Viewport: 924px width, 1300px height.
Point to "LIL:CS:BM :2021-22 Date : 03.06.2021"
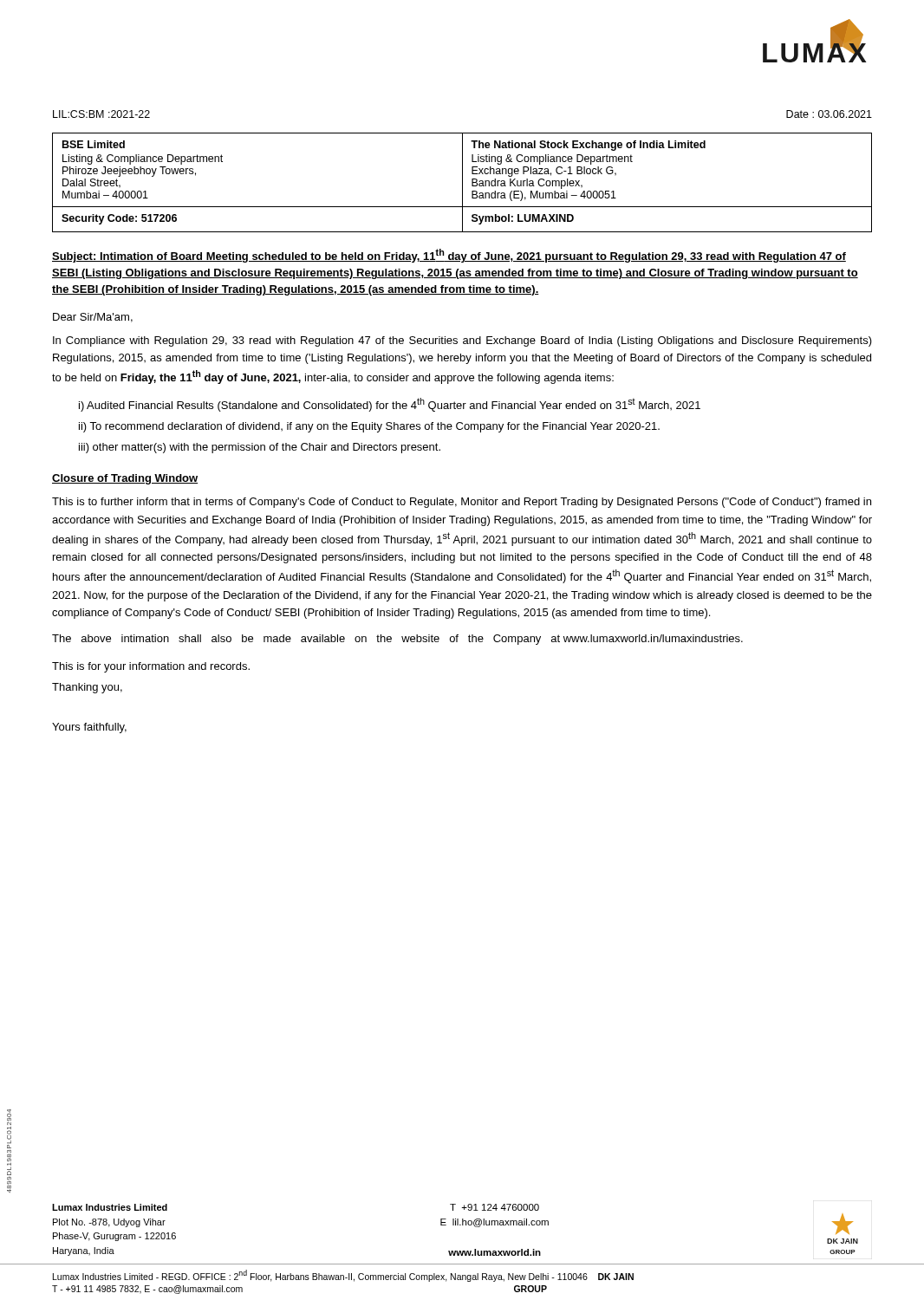click(x=99, y=114)
